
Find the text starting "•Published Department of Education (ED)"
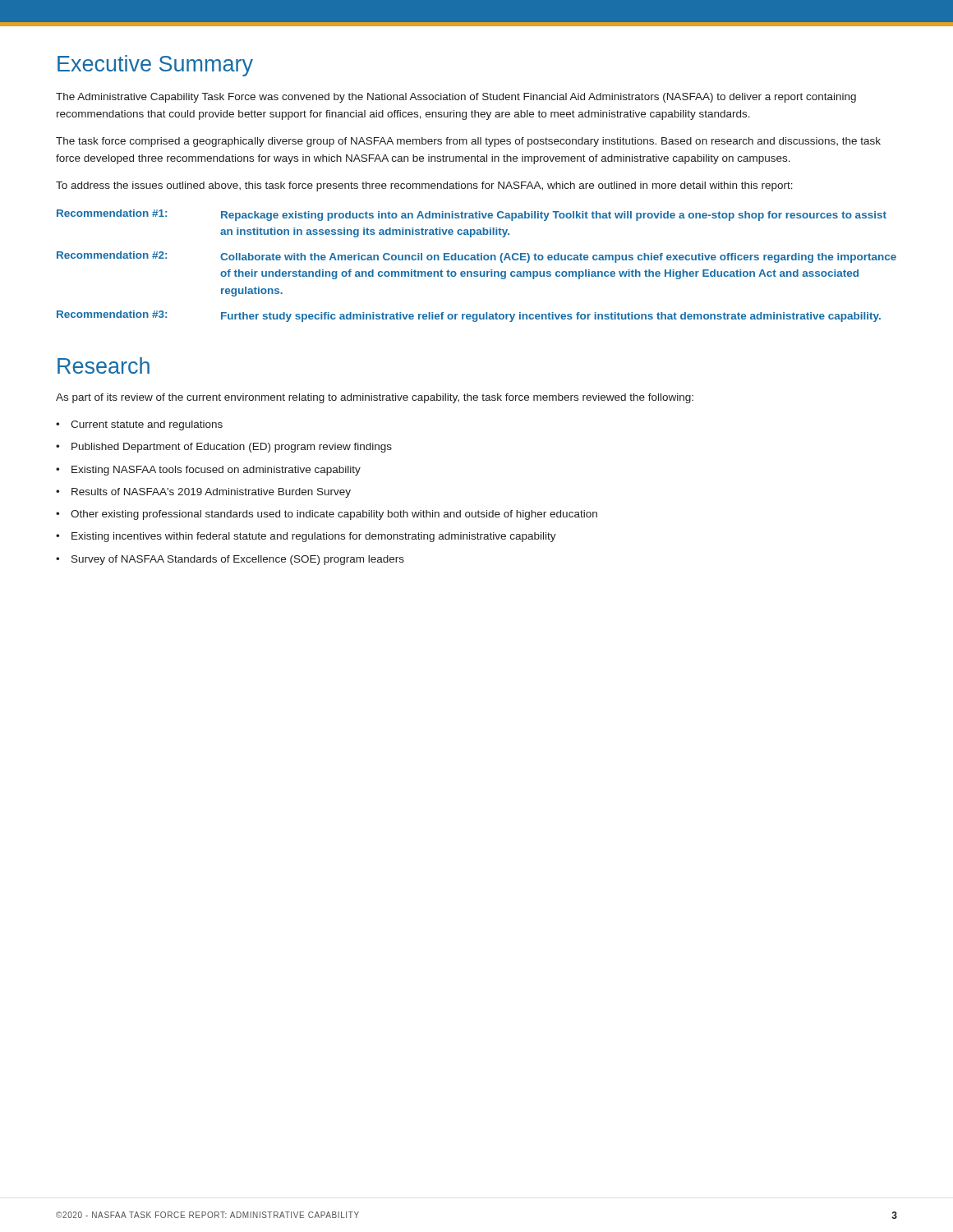point(224,447)
